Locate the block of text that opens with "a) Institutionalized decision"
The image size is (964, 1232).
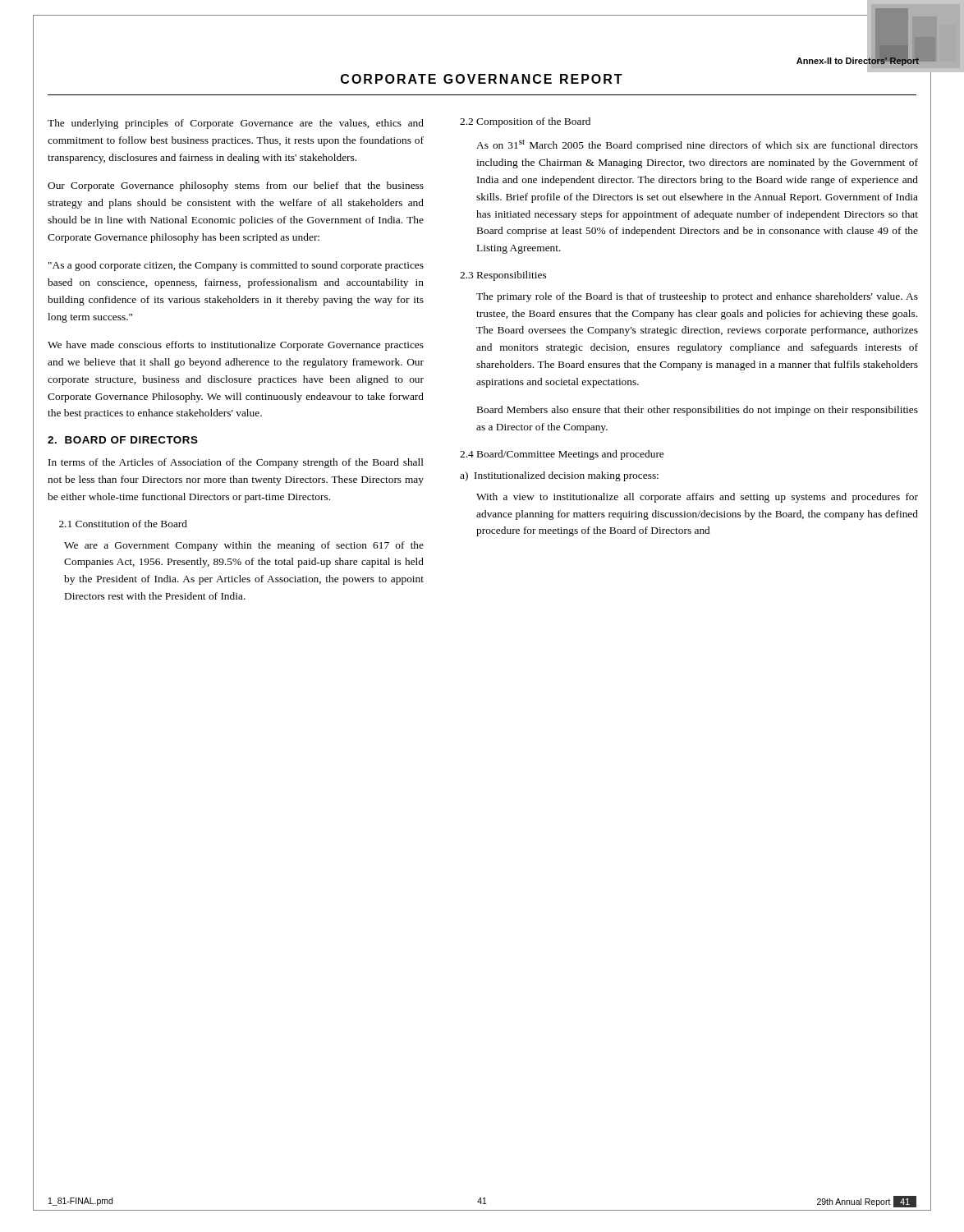click(560, 475)
